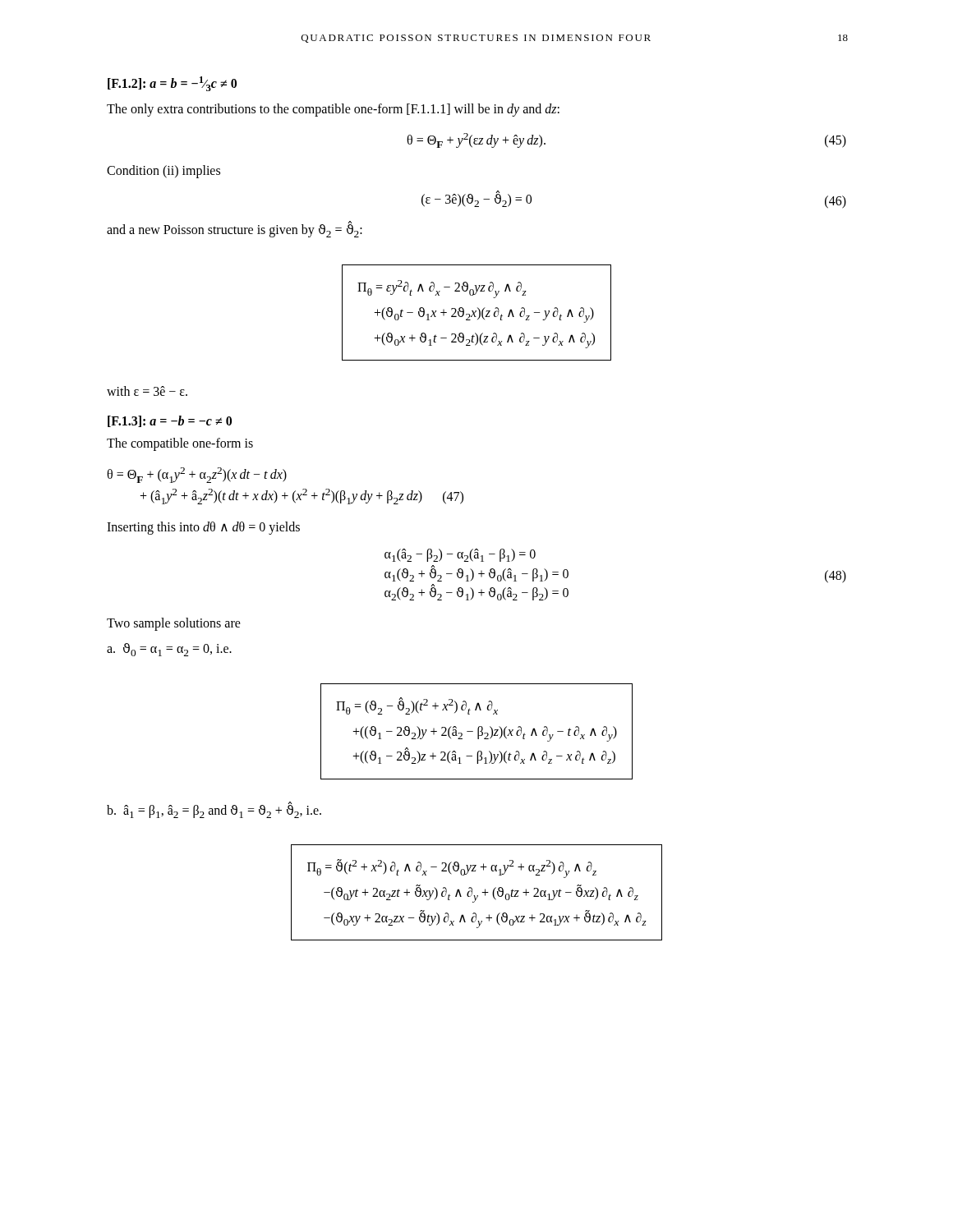Find the text block starting "[F.1.2]: a = b = −1⁄3c ≠ 0"

pyautogui.click(x=172, y=84)
